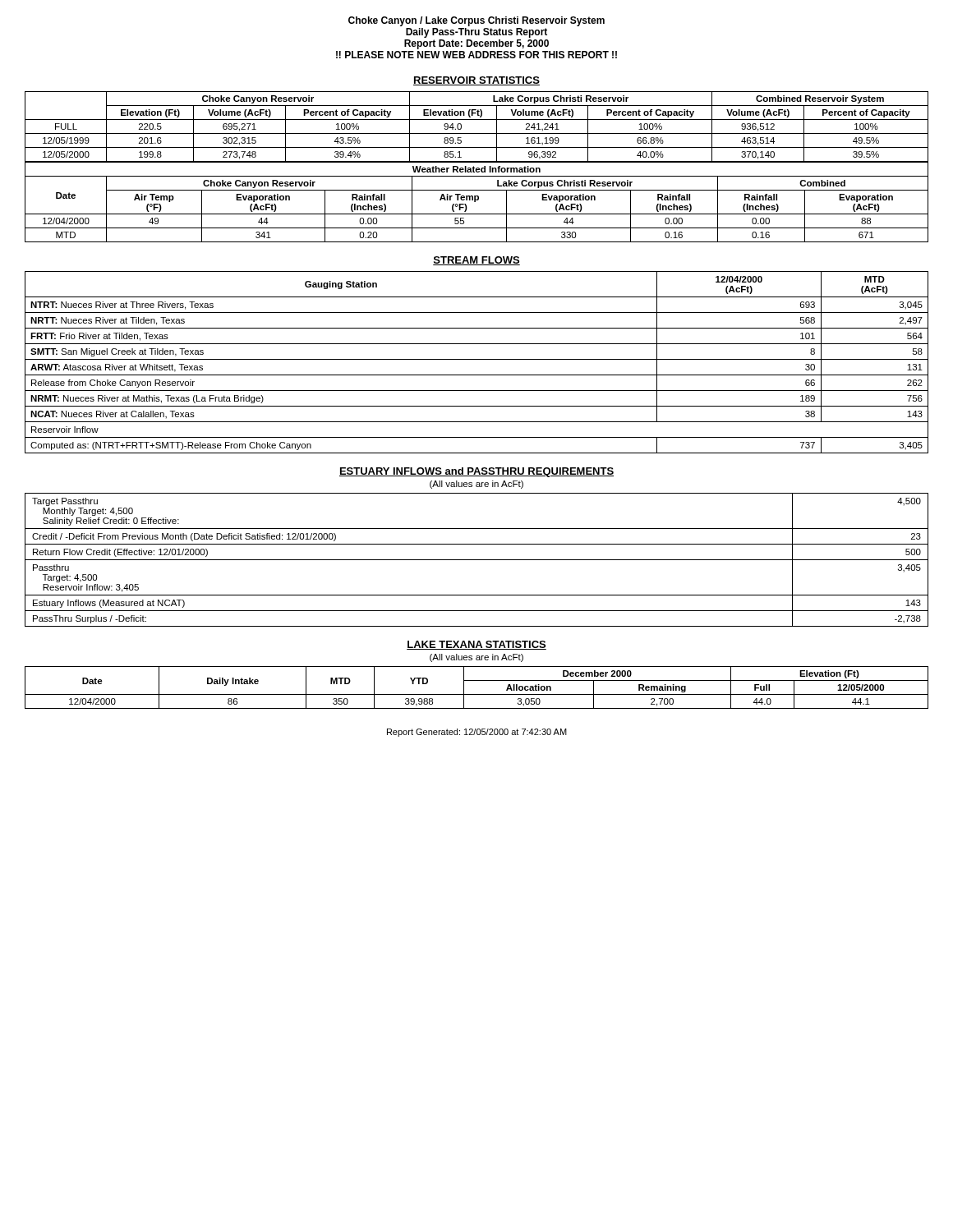Click on the passage starting "STREAM FLOWS"
953x1232 pixels.
(476, 260)
